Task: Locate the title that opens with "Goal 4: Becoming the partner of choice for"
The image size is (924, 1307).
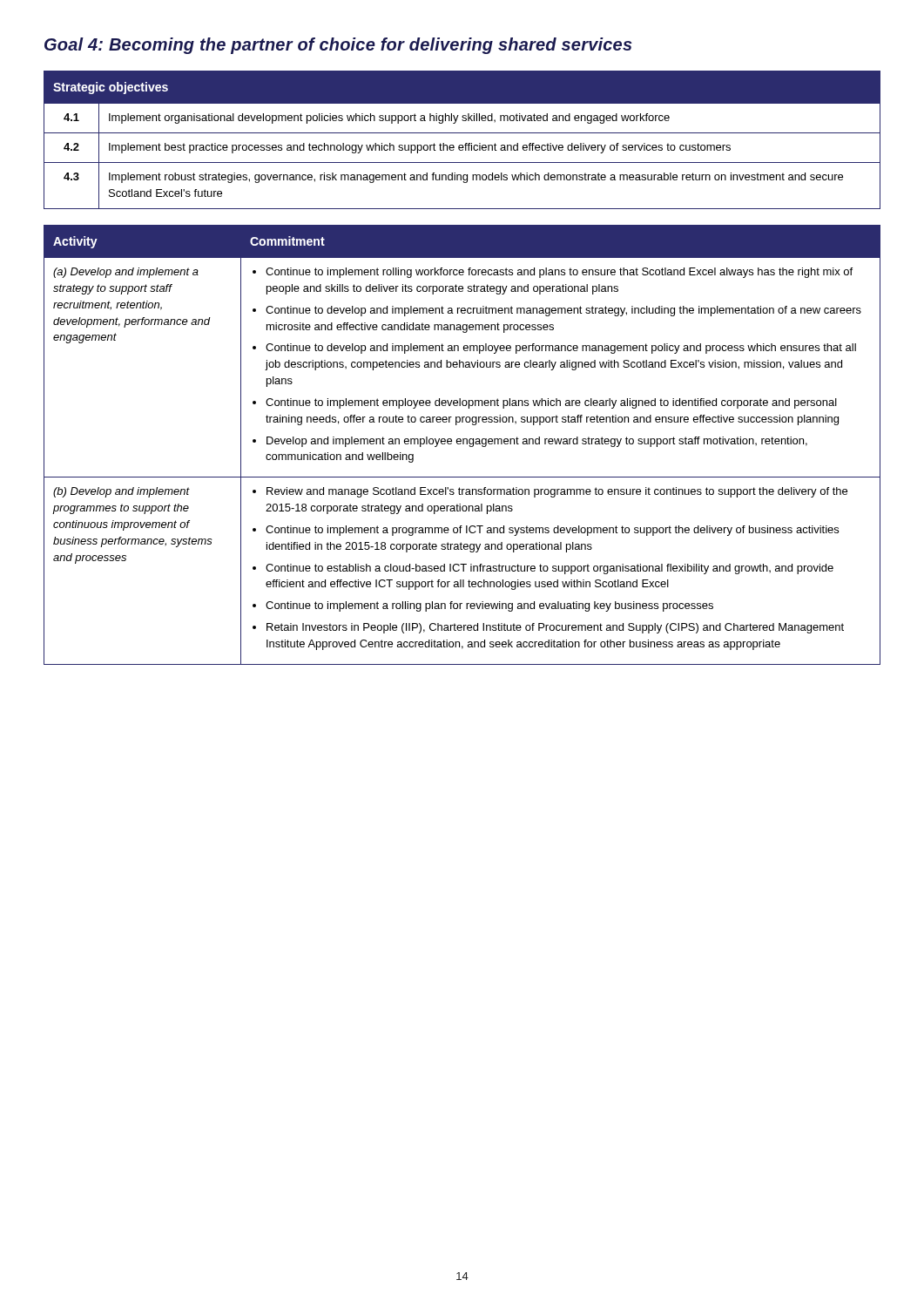Action: pyautogui.click(x=338, y=44)
